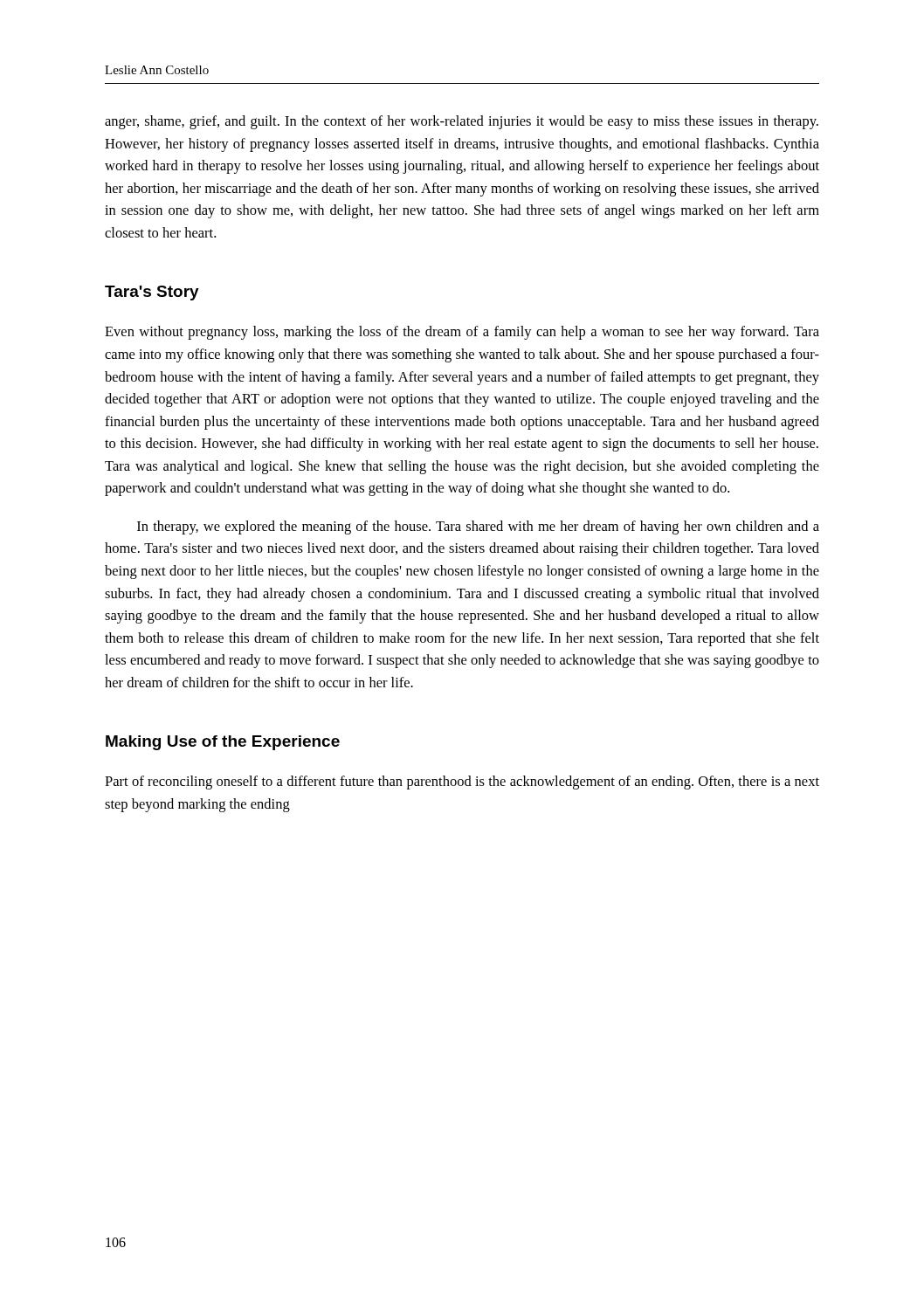Click on the text block starting "Even without pregnancy loss, marking the loss"
This screenshot has width=924, height=1310.
[462, 410]
